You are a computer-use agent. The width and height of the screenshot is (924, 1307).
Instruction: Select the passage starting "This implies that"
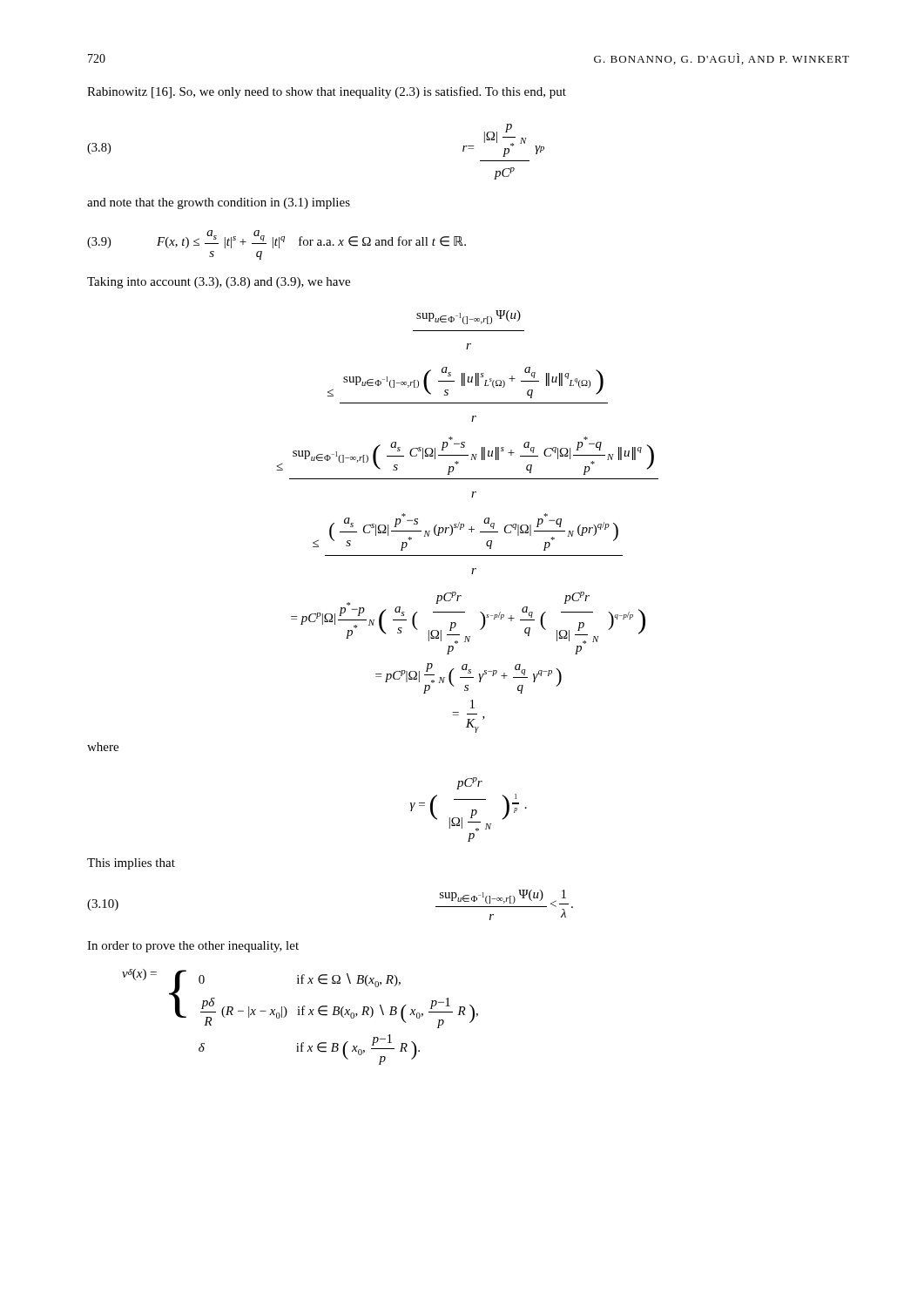pyautogui.click(x=131, y=864)
